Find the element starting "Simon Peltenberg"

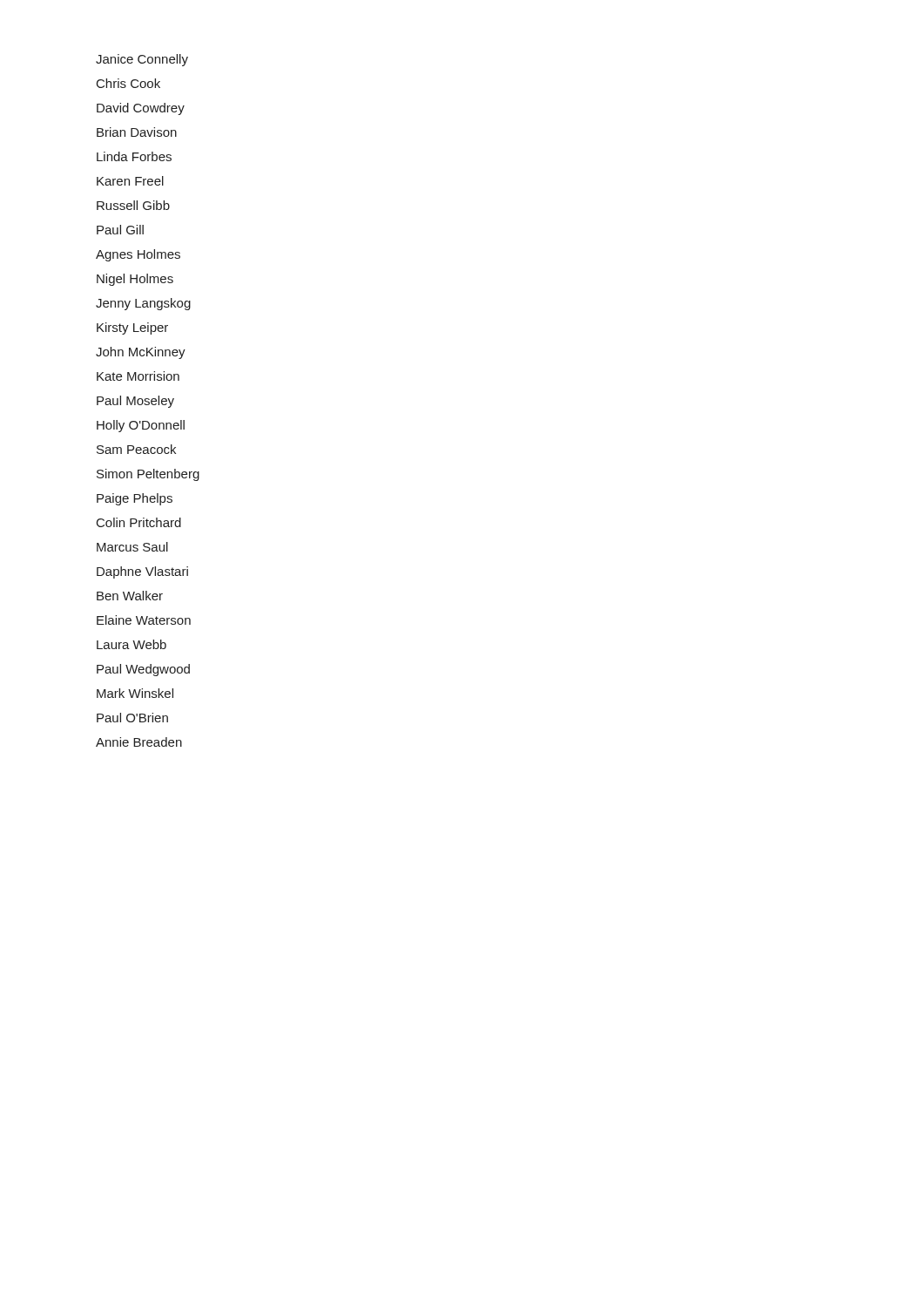click(x=148, y=474)
